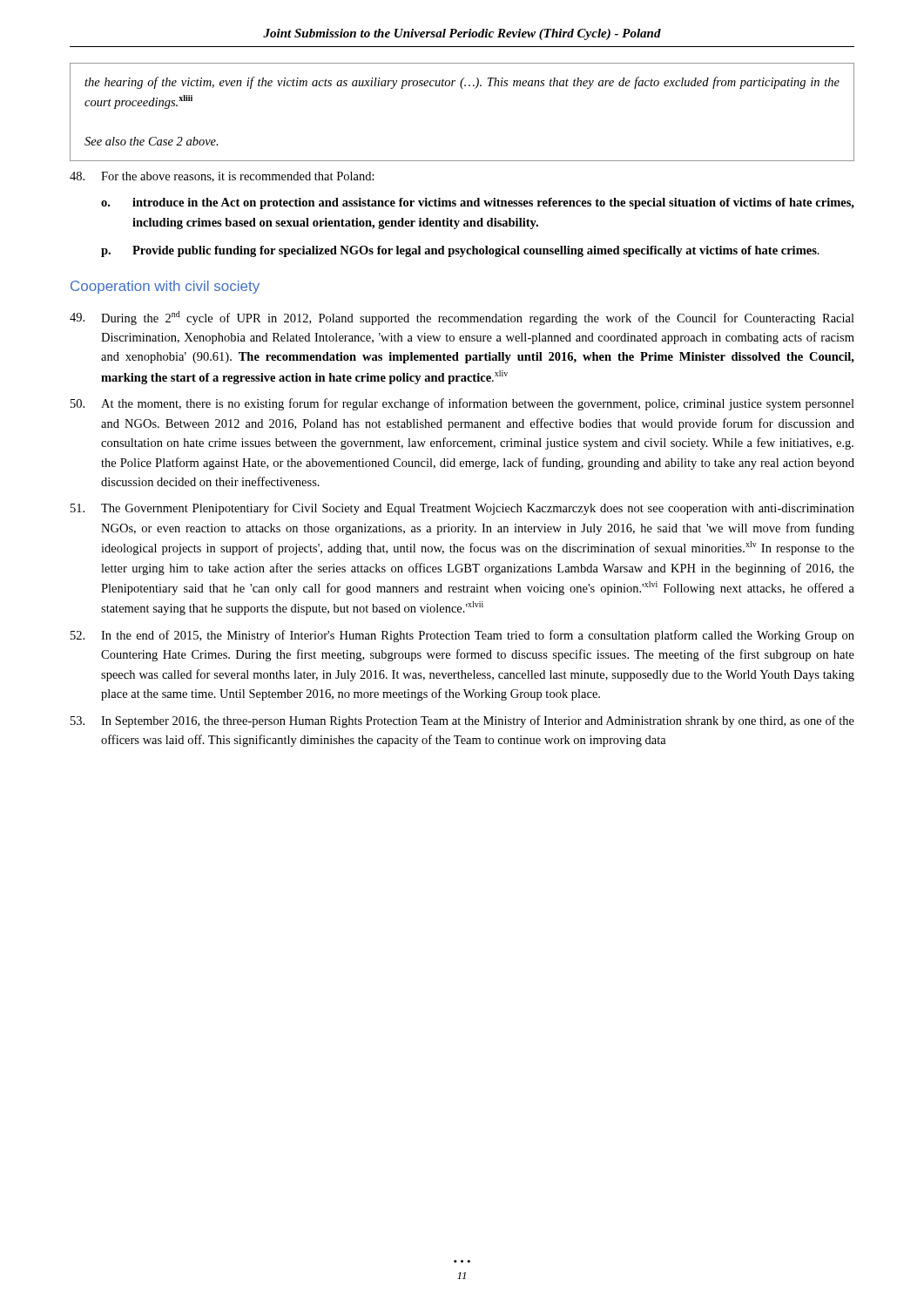Viewport: 924px width, 1307px height.
Task: Click the passage that begins "p. Provide public funding"
Action: pyautogui.click(x=478, y=250)
